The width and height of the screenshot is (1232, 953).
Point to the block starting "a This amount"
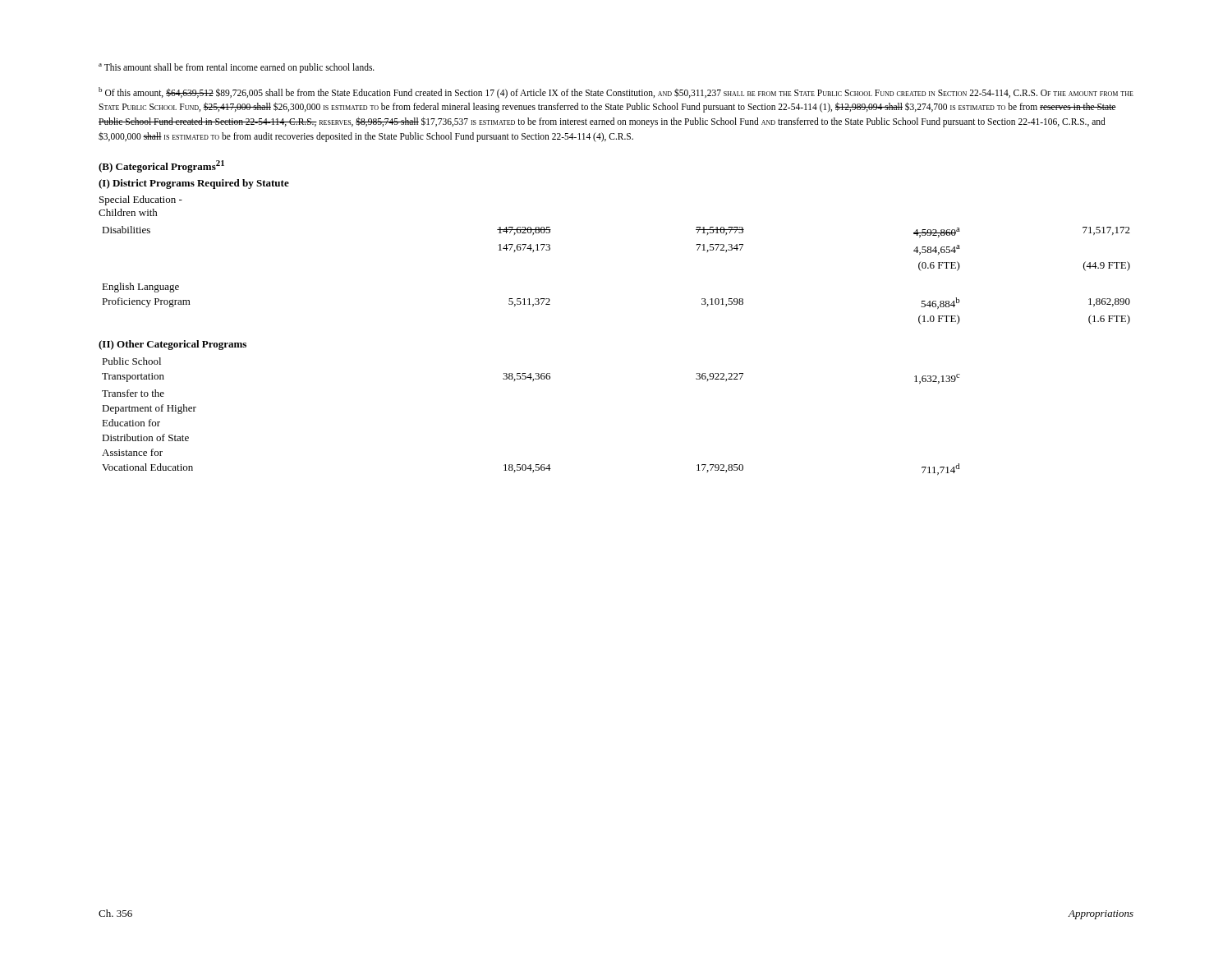tap(237, 68)
